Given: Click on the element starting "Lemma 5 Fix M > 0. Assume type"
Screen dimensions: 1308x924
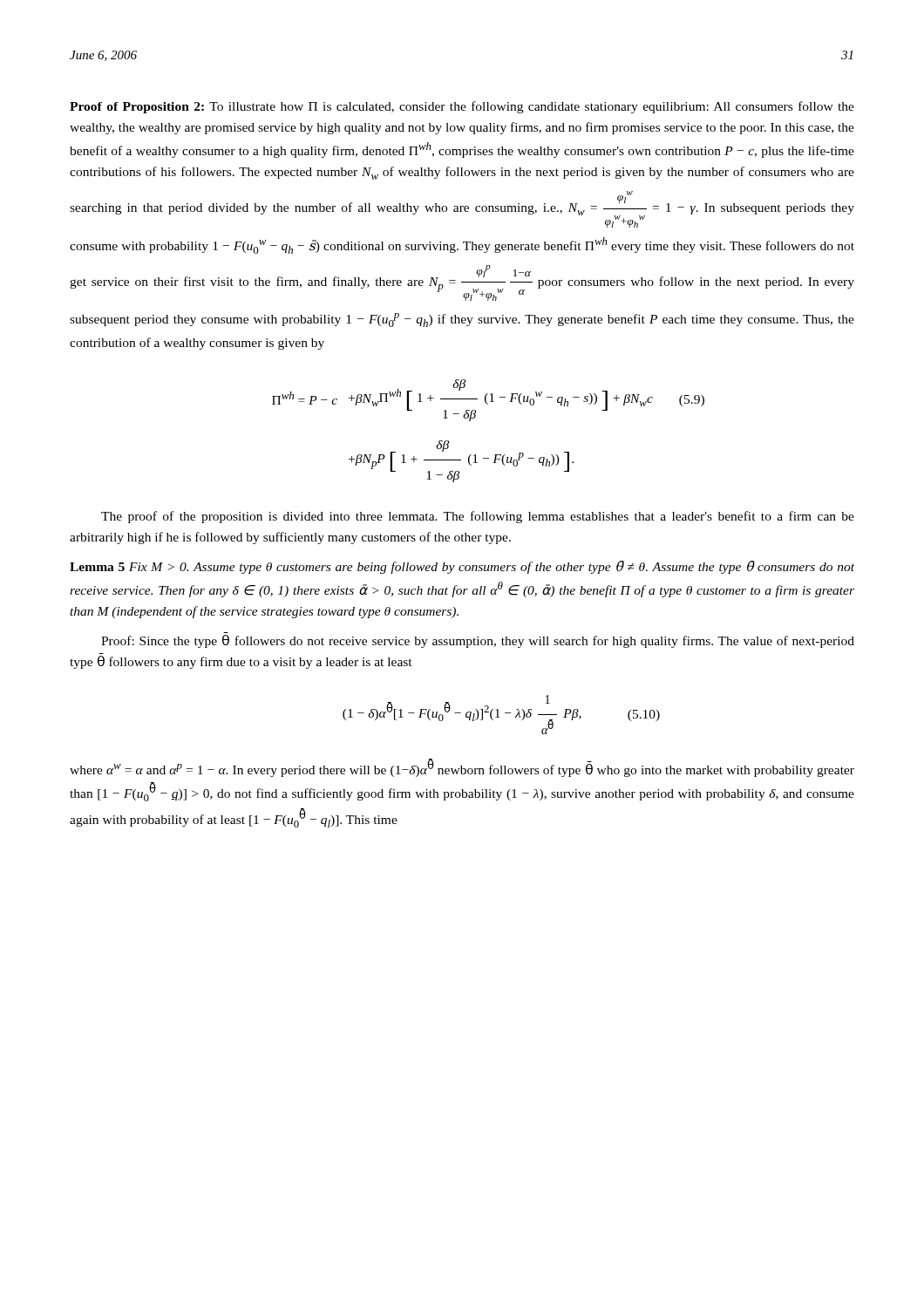Looking at the screenshot, I should point(462,589).
